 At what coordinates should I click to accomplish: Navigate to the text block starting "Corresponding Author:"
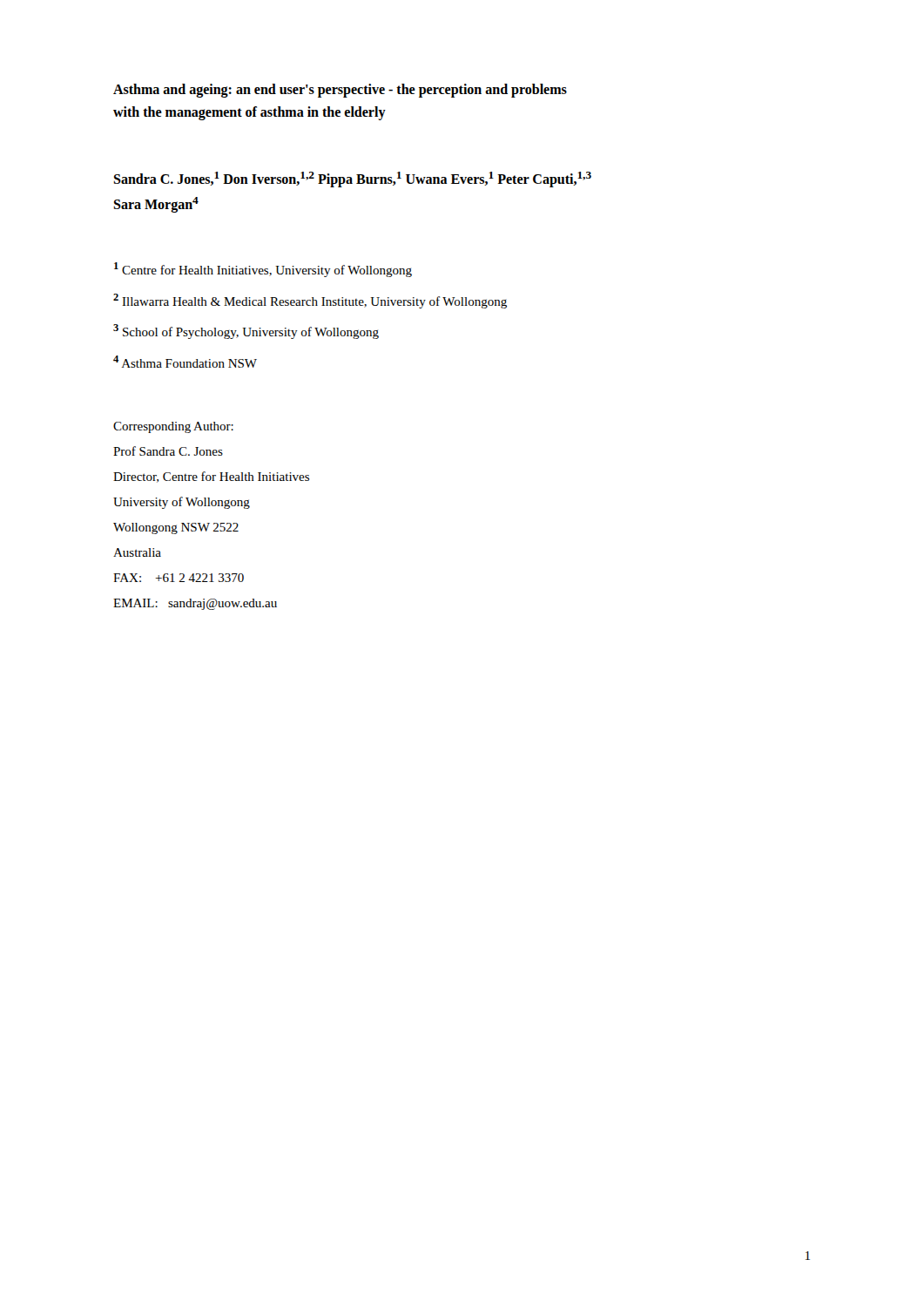click(x=174, y=426)
